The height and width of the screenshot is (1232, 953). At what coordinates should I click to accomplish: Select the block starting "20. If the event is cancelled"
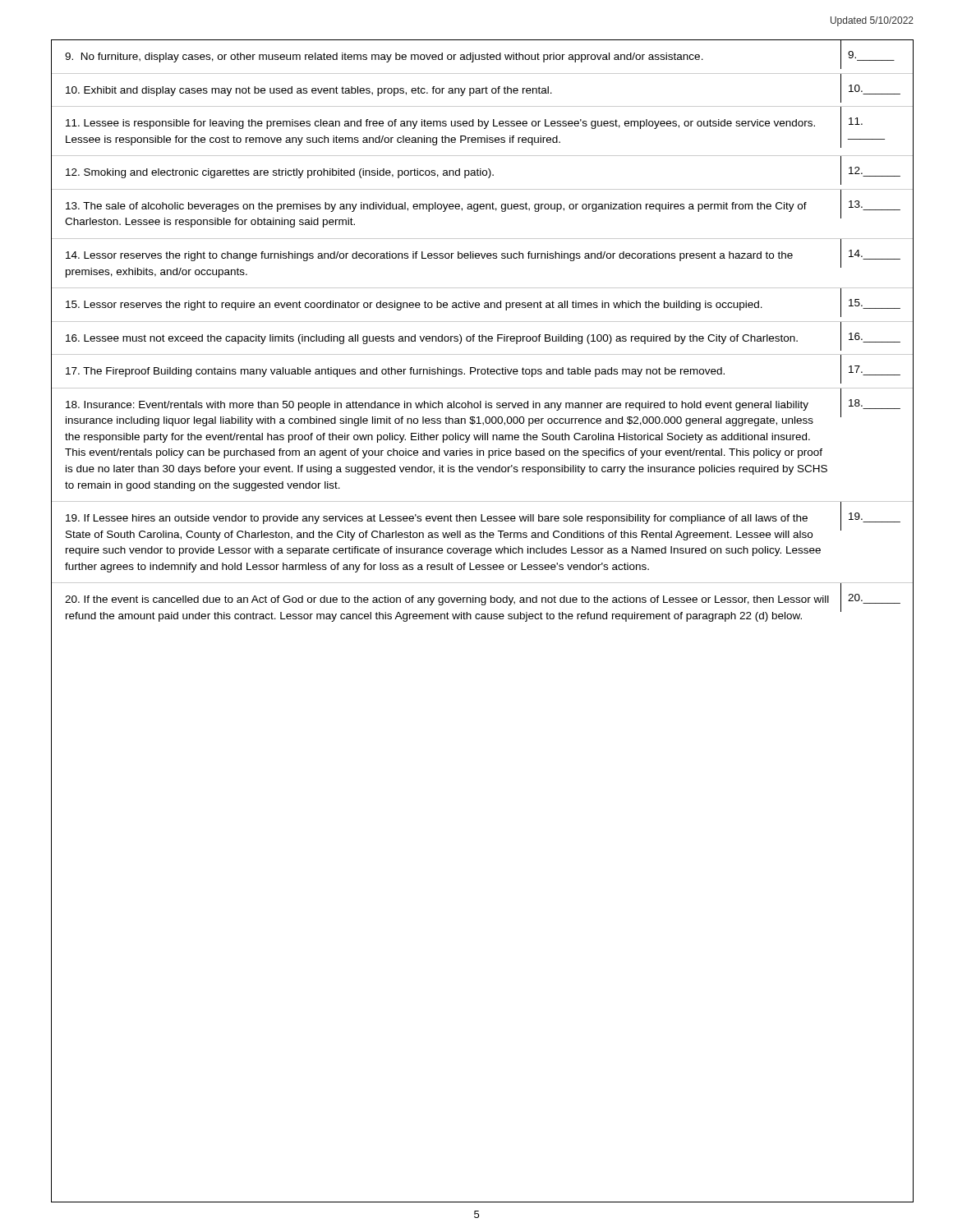[482, 608]
